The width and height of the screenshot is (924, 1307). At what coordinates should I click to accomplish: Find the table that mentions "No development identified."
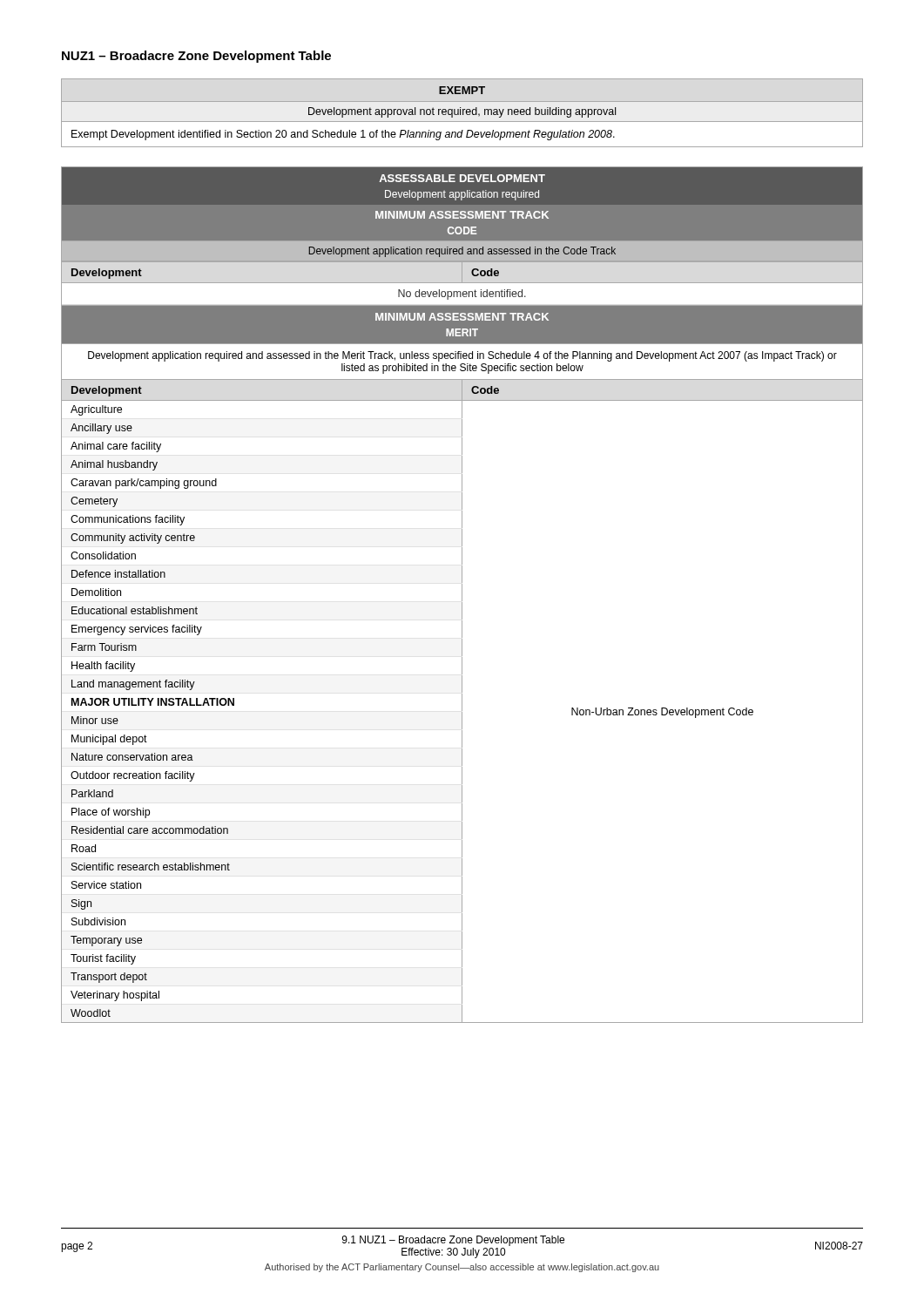462,595
